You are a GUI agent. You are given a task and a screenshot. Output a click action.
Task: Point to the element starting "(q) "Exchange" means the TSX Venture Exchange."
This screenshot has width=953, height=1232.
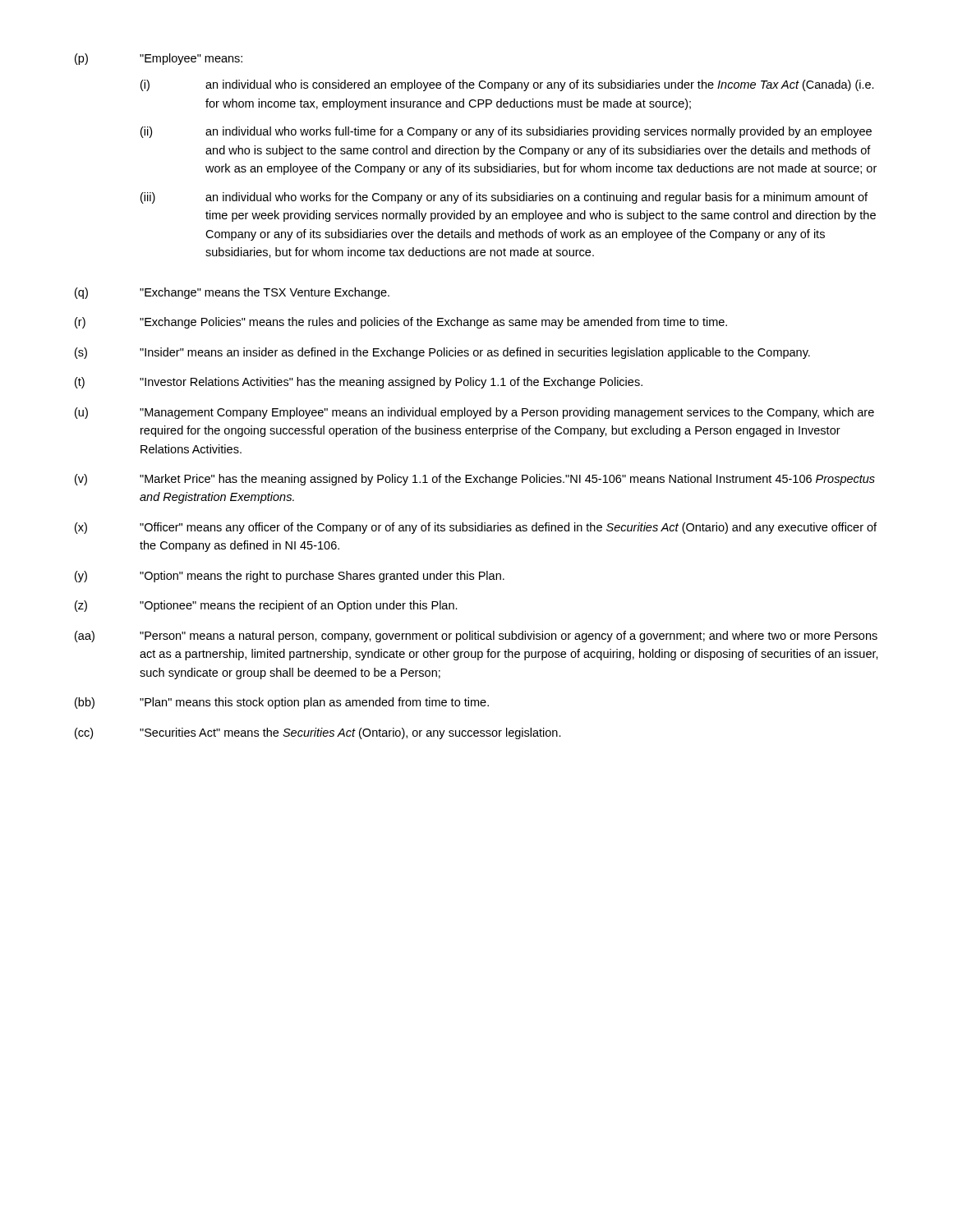232,293
